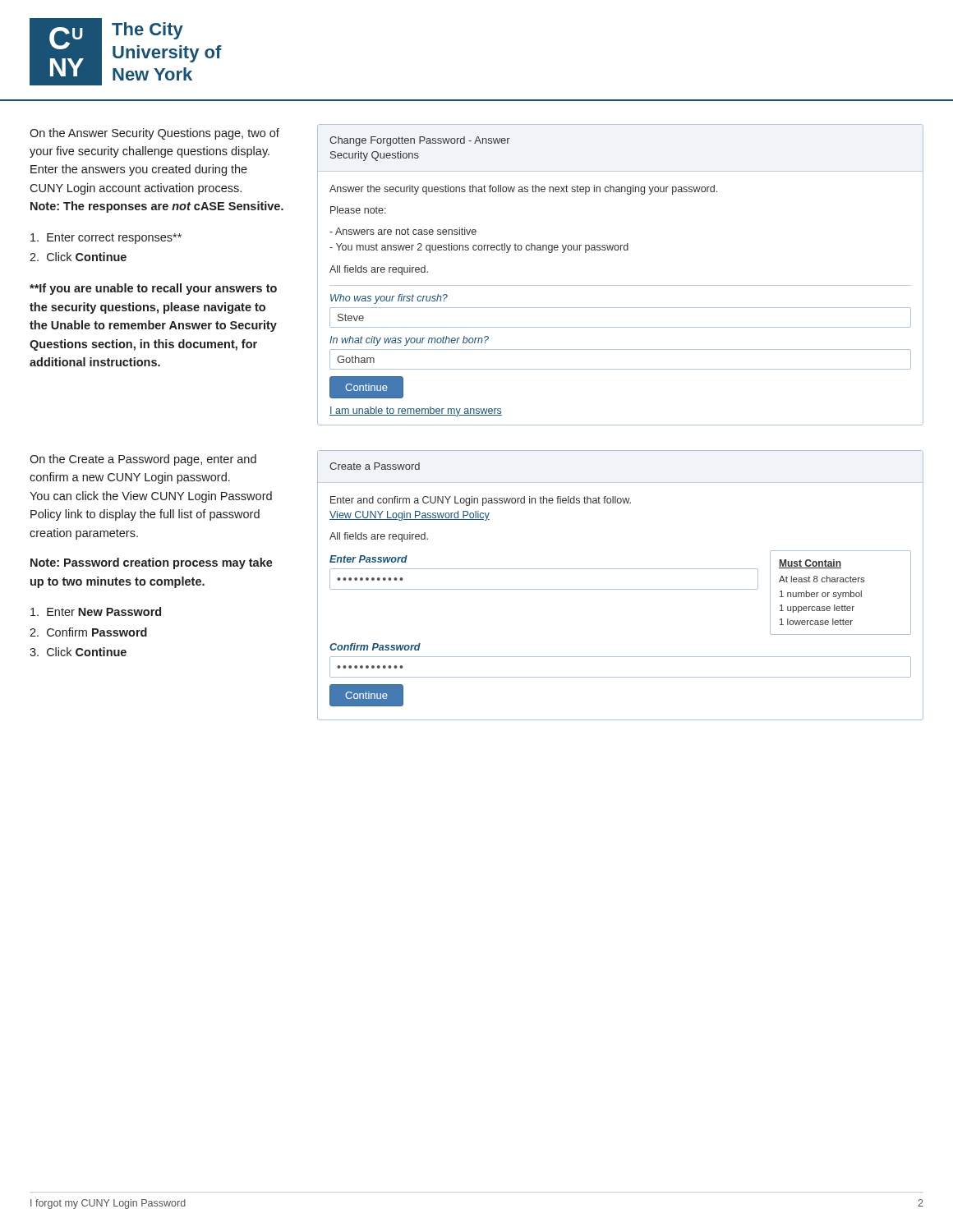953x1232 pixels.
Task: Locate the element starting "If you are unable to recall your answers"
Action: [x=153, y=325]
